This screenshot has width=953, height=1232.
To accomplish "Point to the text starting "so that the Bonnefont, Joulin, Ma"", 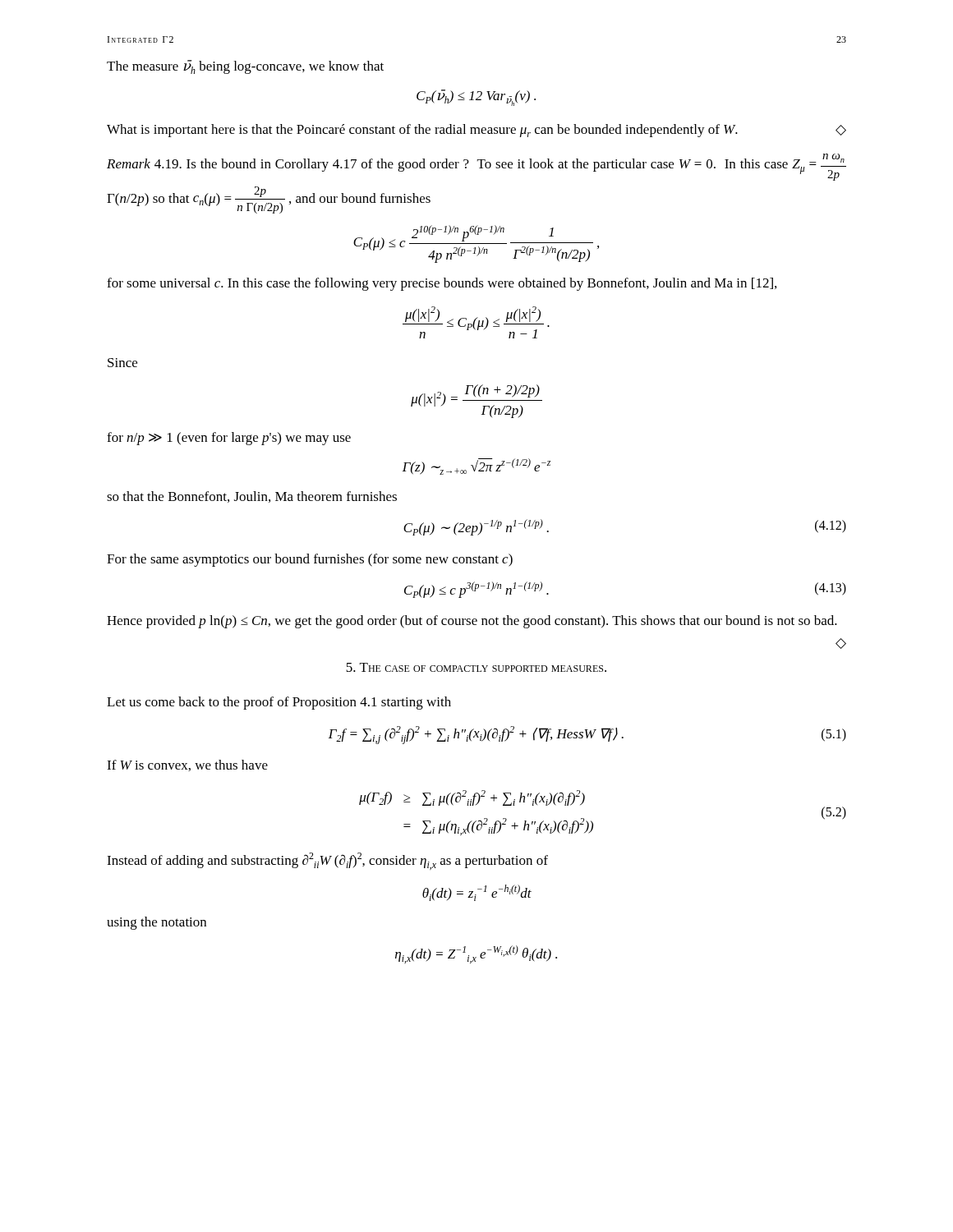I will click(x=252, y=497).
